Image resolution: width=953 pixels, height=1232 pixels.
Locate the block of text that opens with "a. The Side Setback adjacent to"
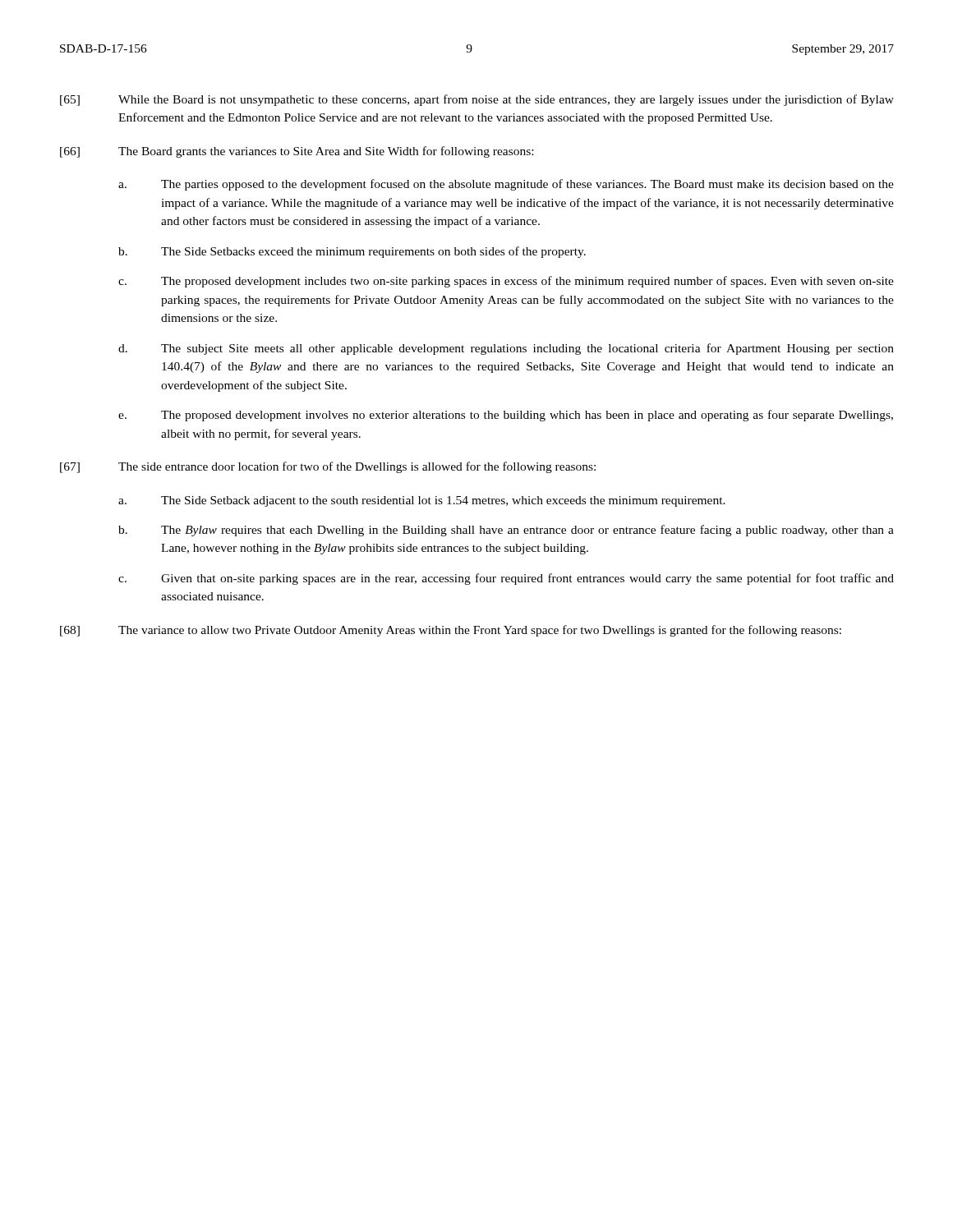(506, 500)
